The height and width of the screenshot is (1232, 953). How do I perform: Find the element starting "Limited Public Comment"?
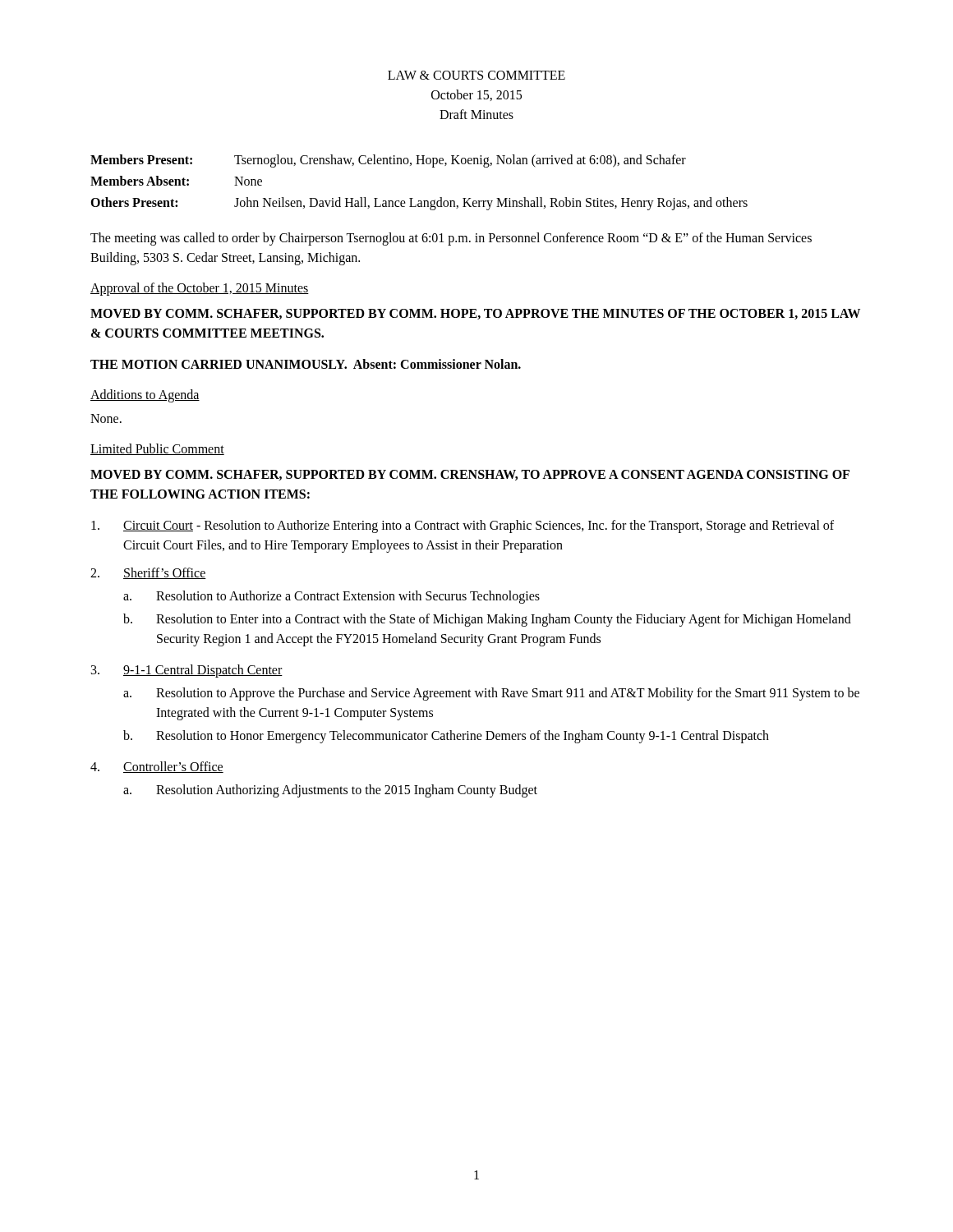[x=157, y=449]
